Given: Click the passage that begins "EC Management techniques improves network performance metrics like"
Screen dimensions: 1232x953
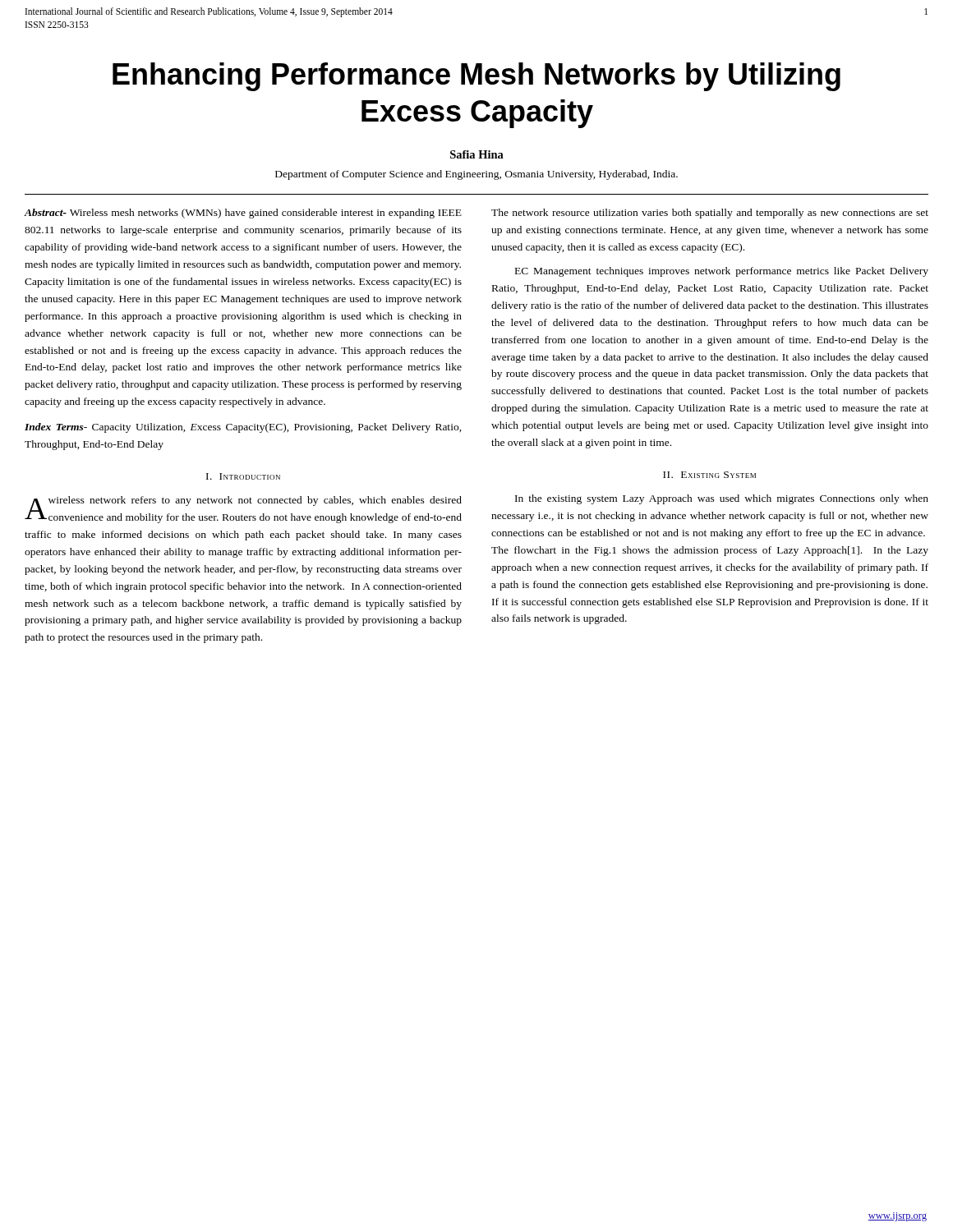Looking at the screenshot, I should pos(710,356).
